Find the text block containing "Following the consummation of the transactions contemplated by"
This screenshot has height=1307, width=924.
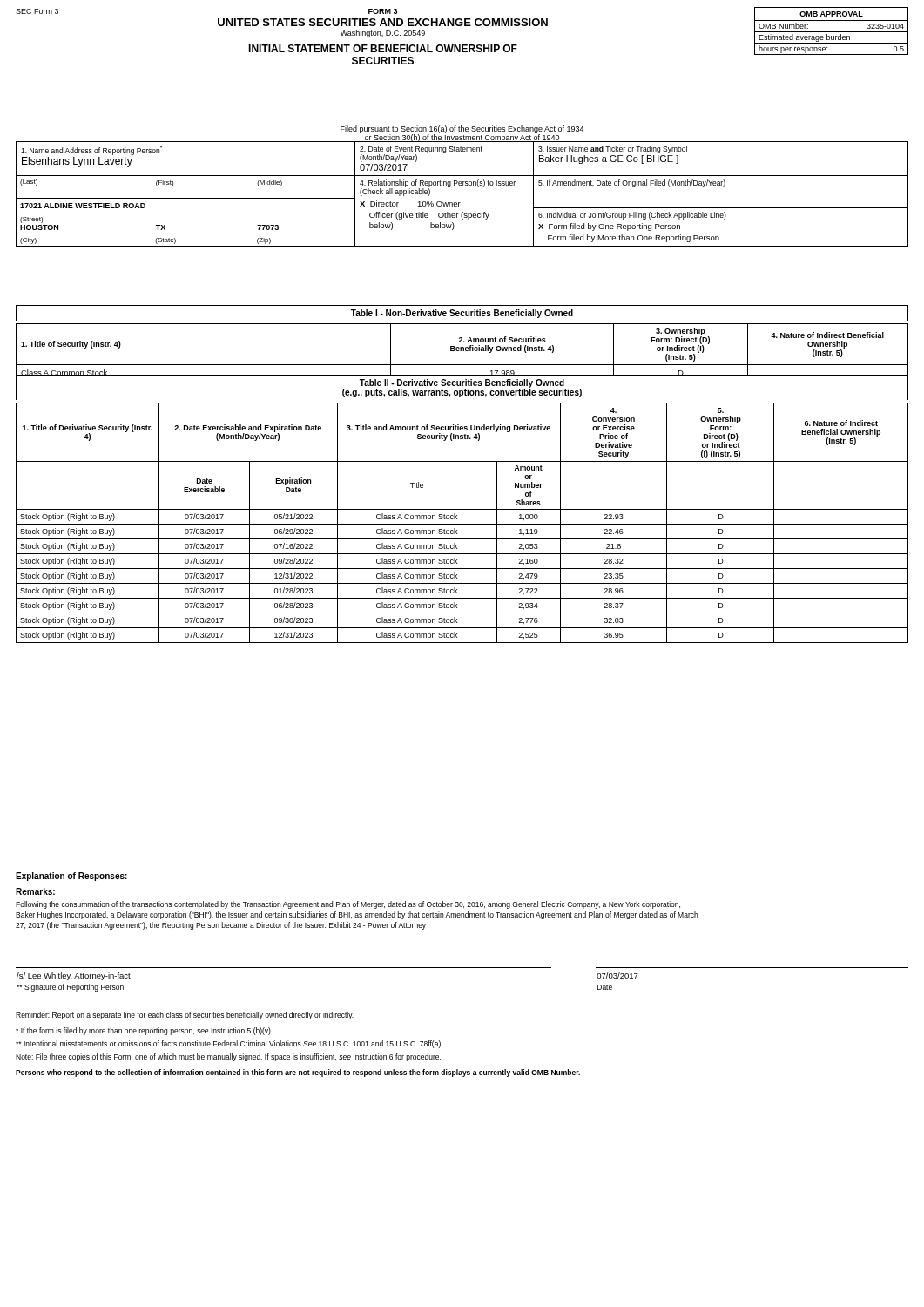point(357,915)
